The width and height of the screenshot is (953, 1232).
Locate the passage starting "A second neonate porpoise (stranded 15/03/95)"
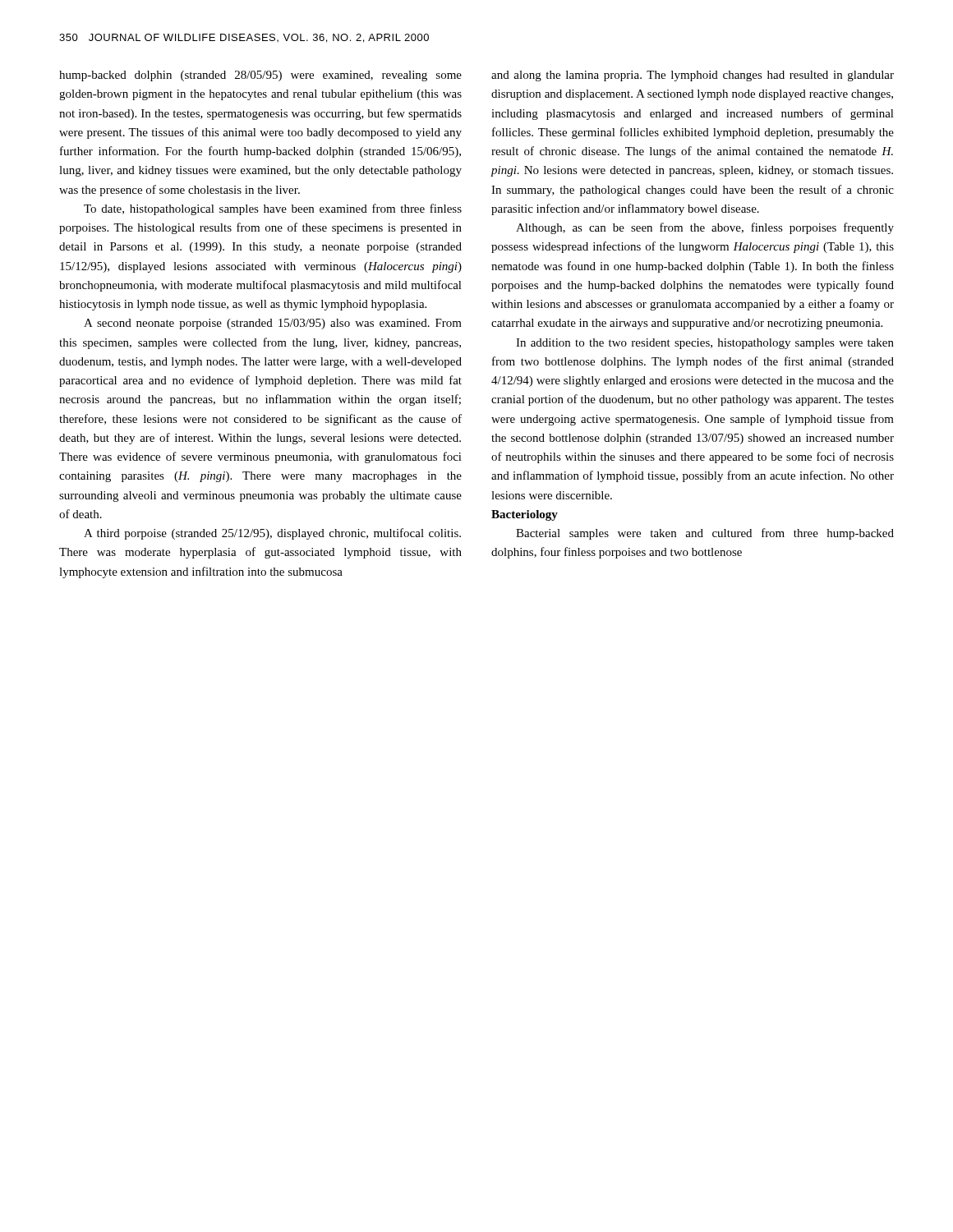coord(260,419)
